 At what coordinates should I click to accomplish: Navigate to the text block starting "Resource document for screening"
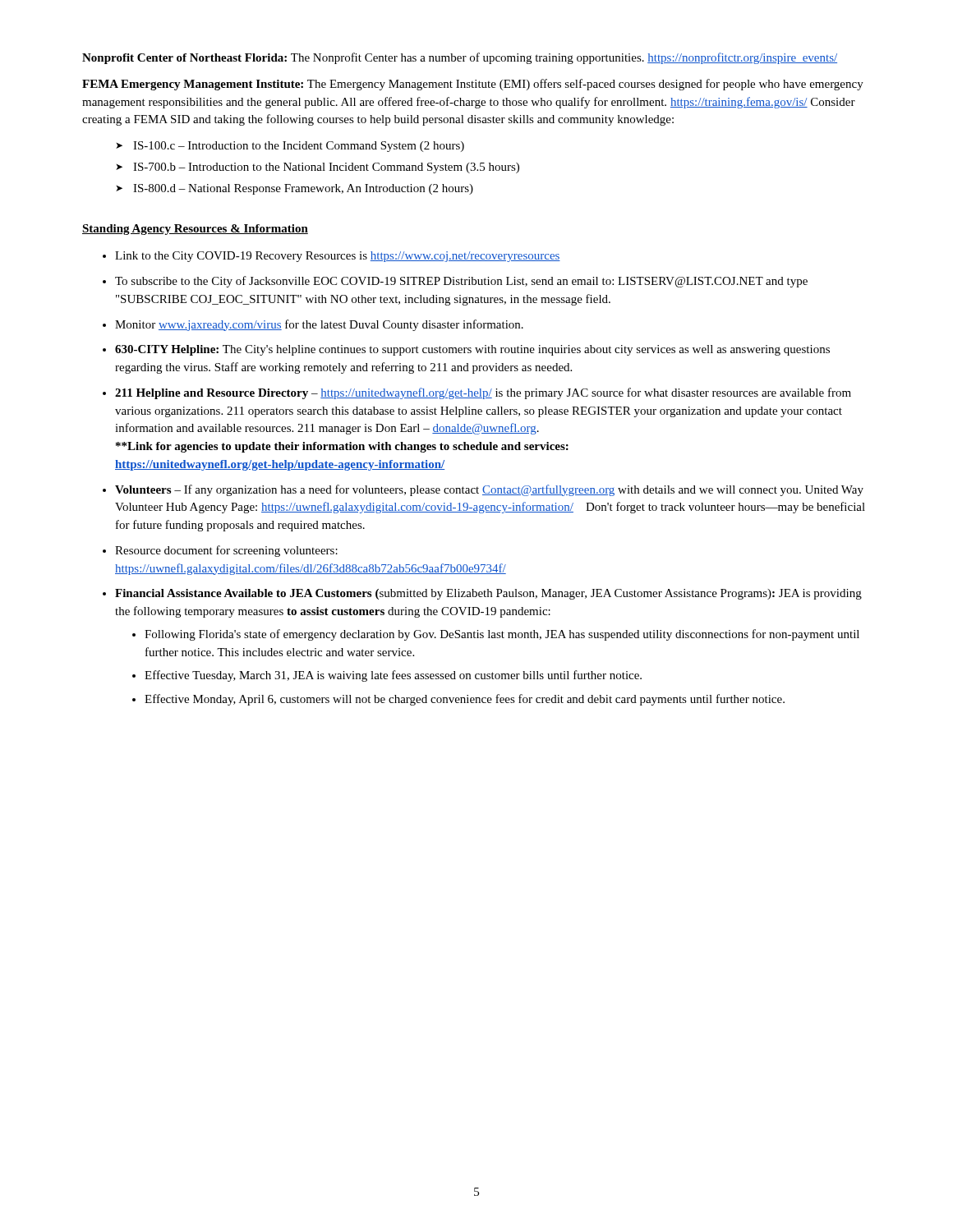(x=310, y=559)
